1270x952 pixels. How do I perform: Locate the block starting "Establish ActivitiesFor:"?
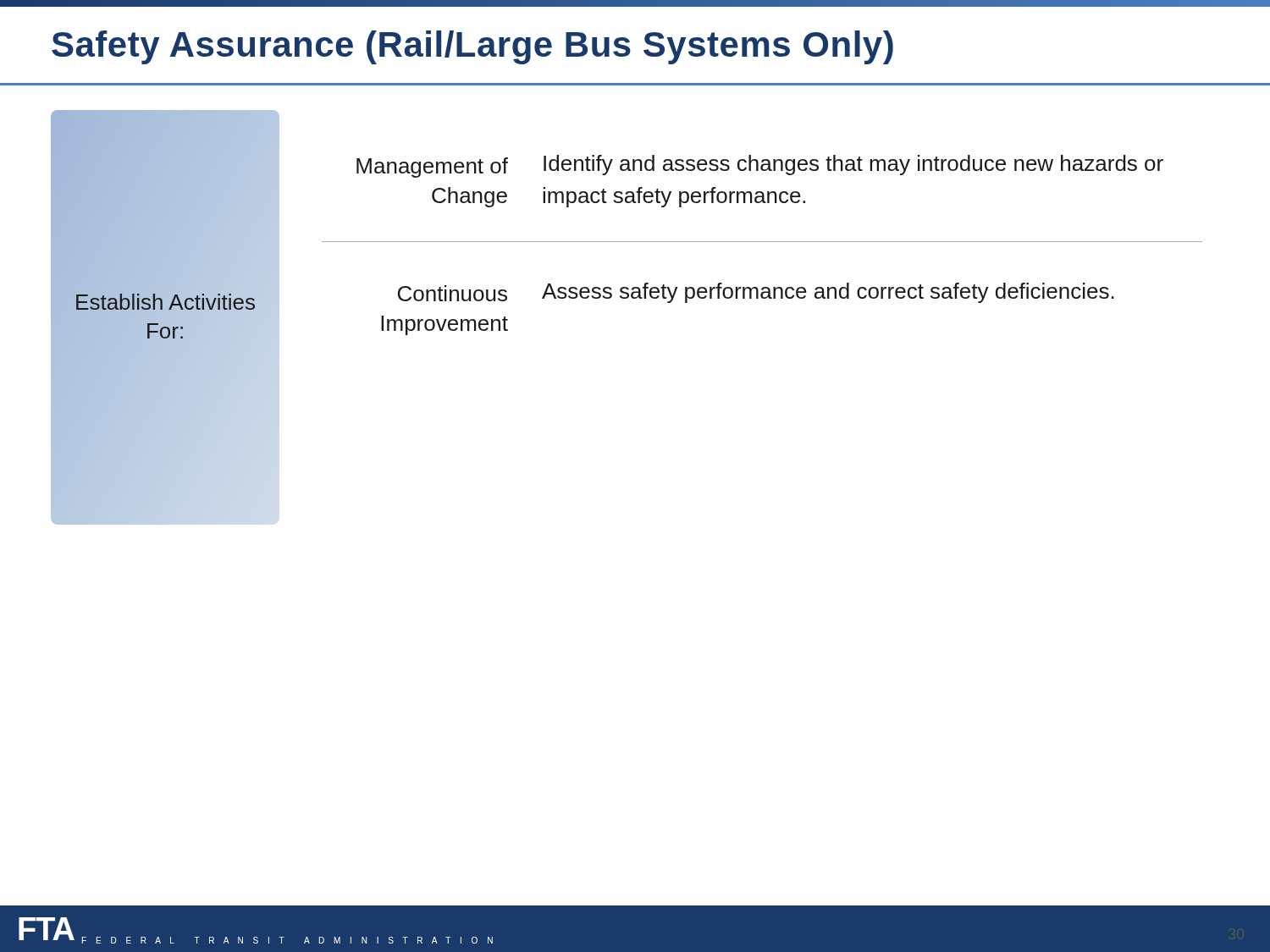click(165, 317)
